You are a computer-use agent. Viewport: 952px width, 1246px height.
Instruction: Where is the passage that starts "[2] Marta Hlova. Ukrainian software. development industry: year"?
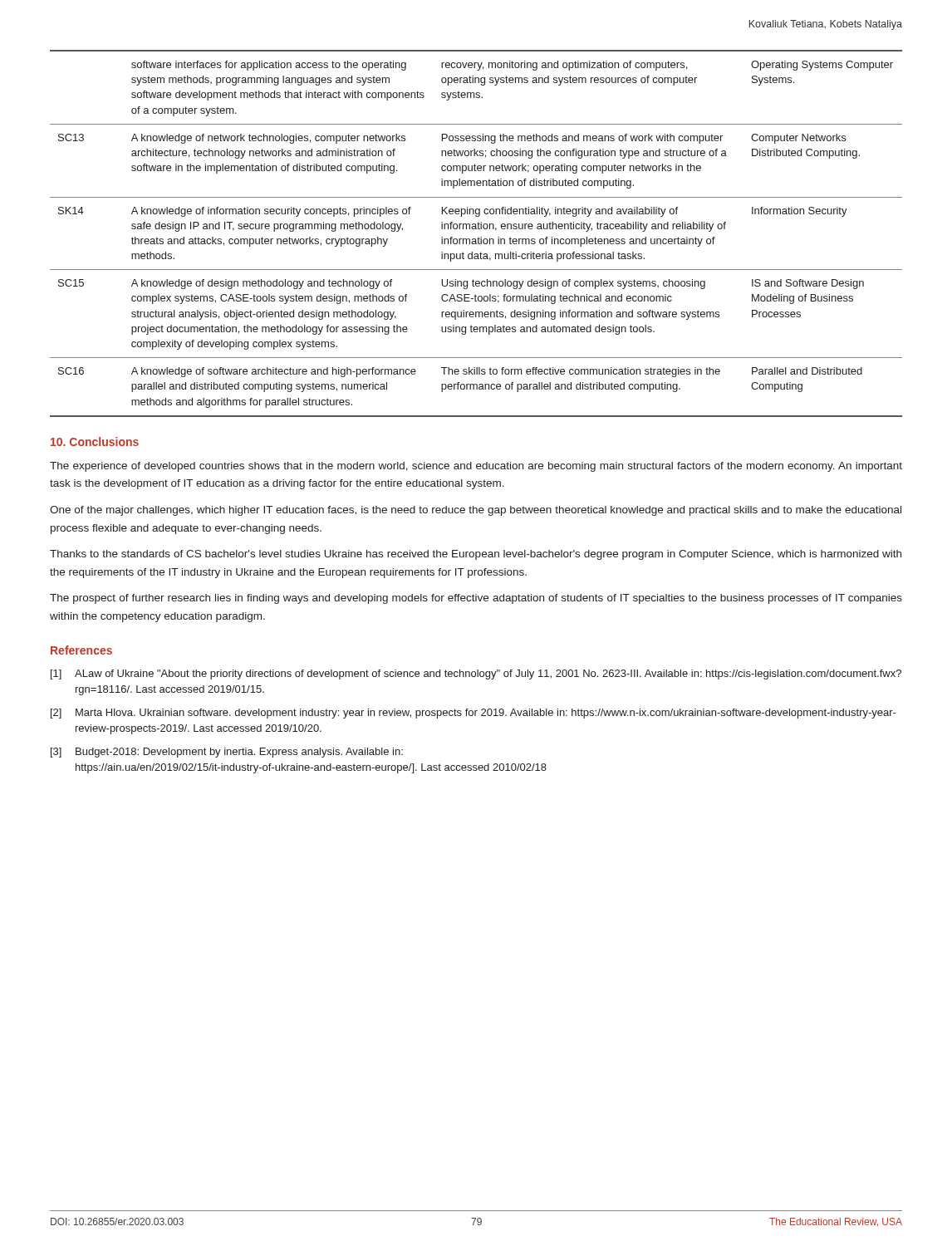coord(476,720)
